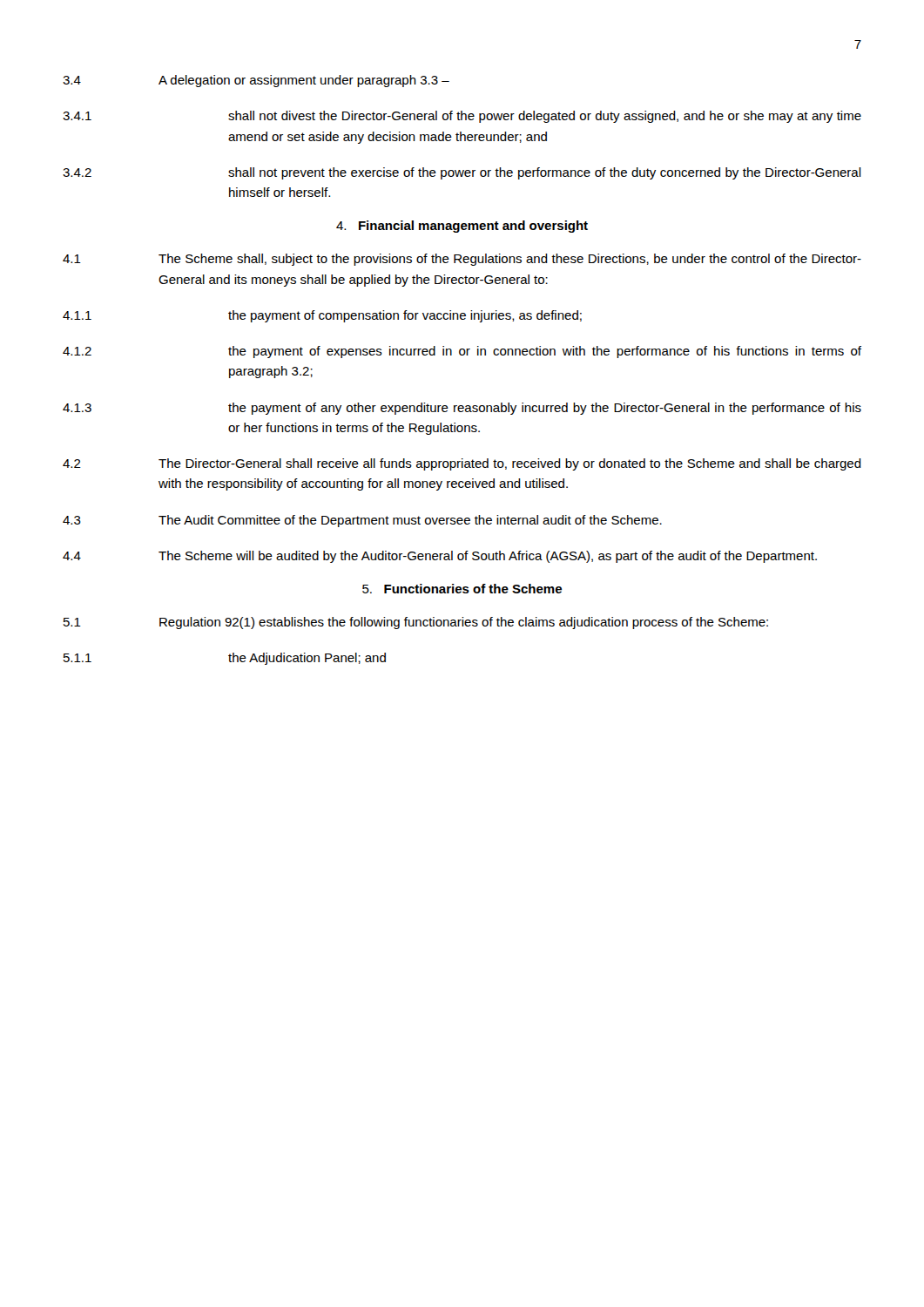
Task: Locate the block of text that opens with "4.1 The Scheme shall, subject to the provisions"
Action: coord(462,269)
